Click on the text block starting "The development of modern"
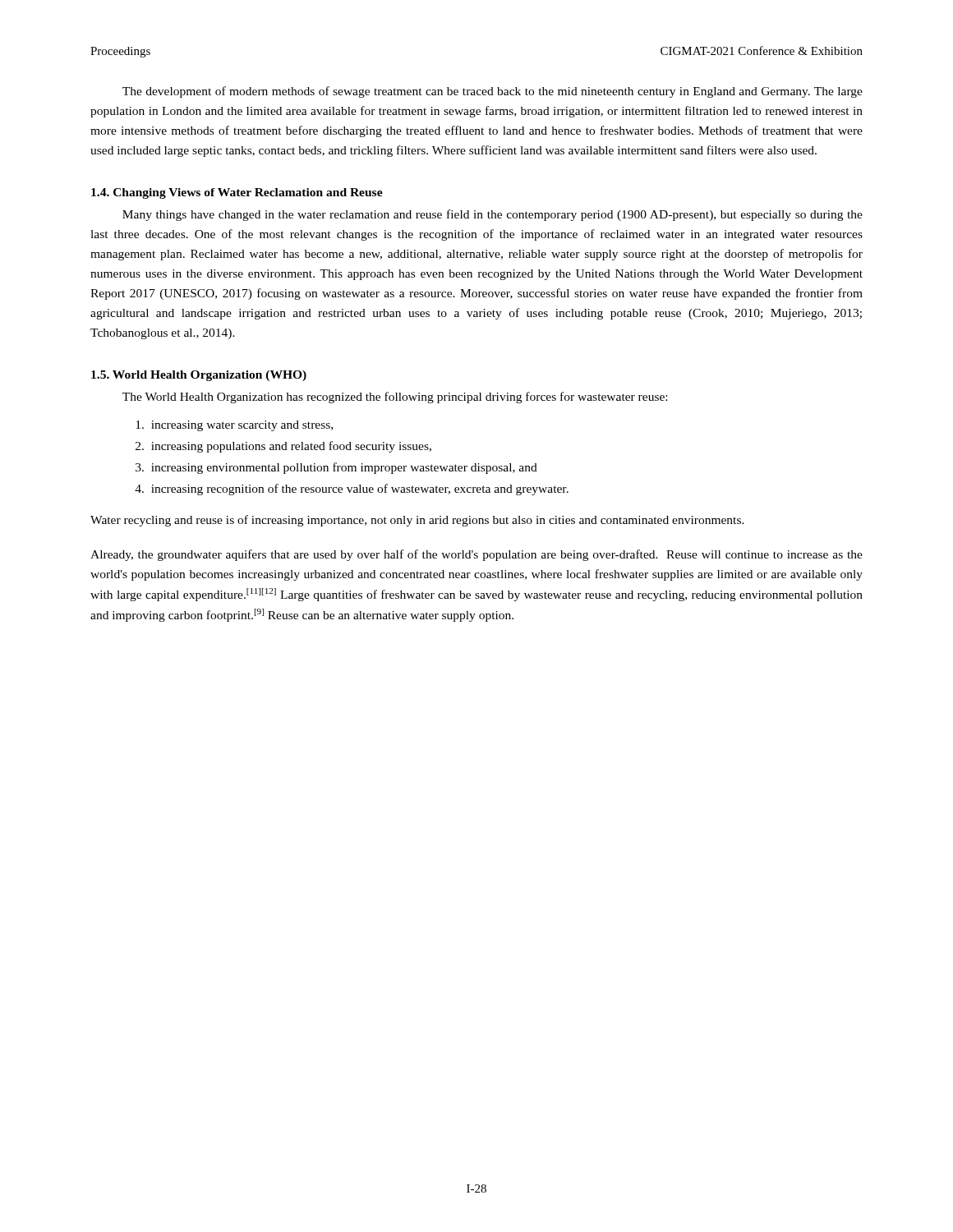Screen dimensions: 1232x953 [476, 120]
